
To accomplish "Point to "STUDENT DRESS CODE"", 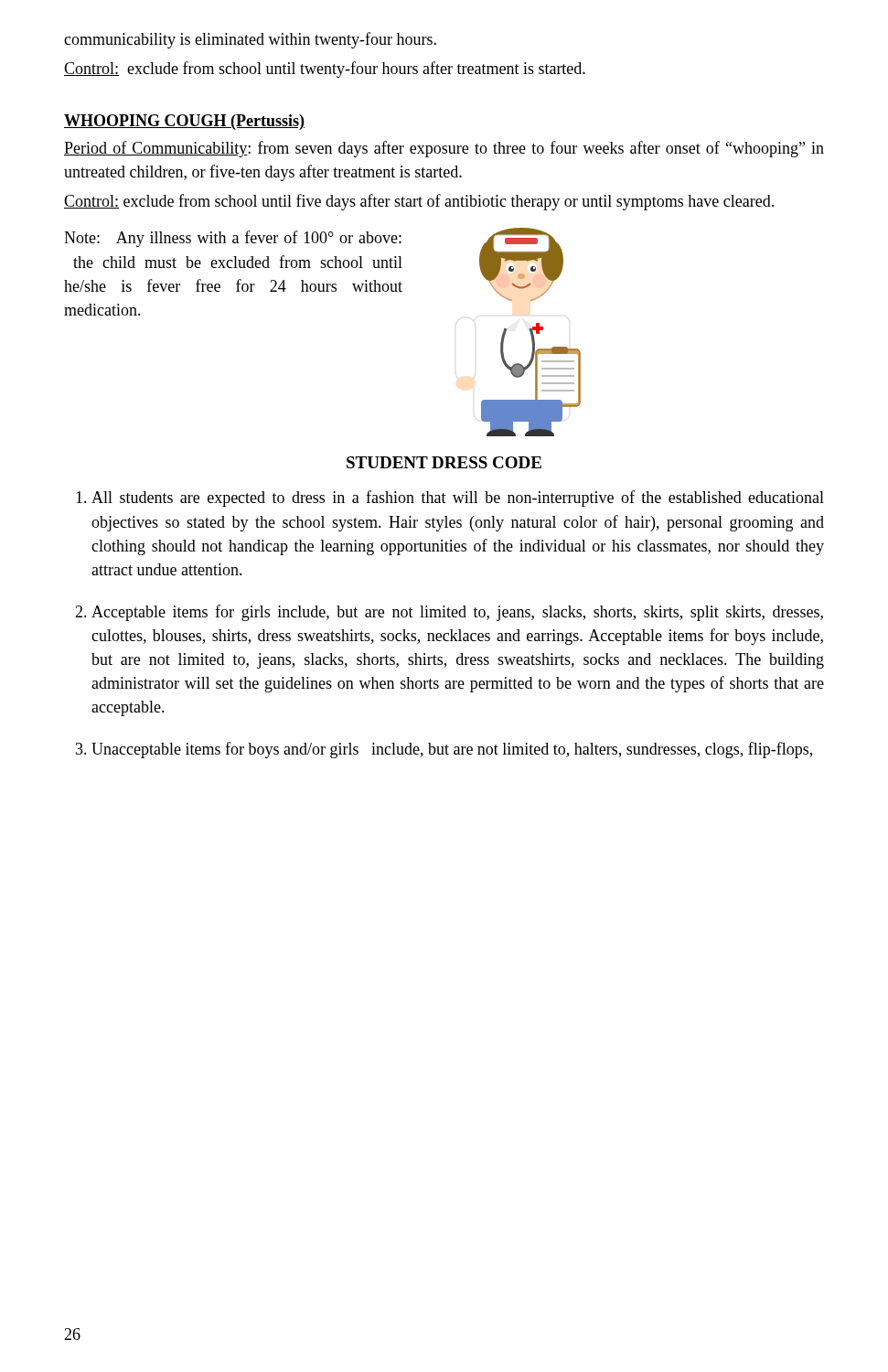I will pyautogui.click(x=444, y=463).
